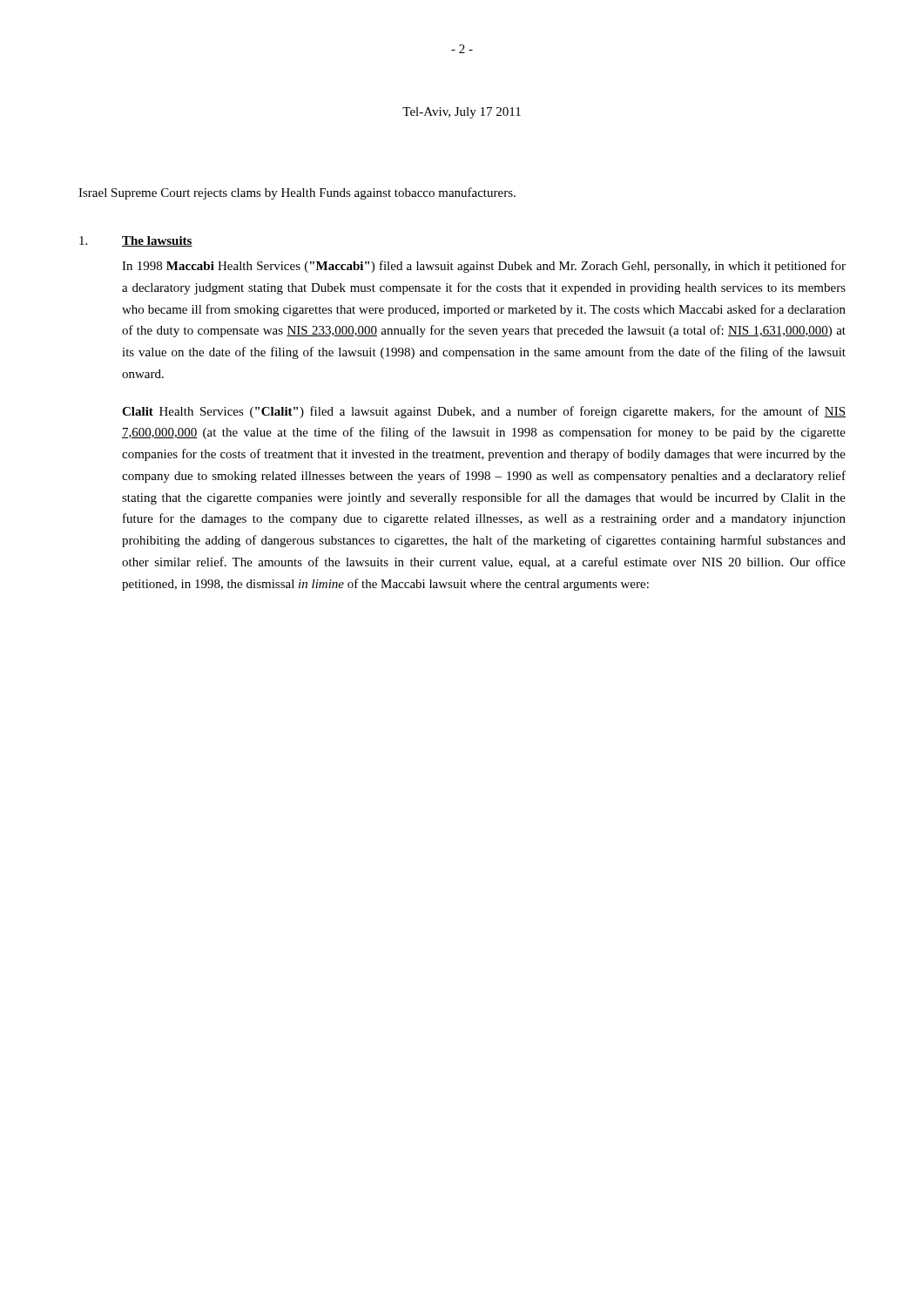Click on the element starting "Tel-Aviv, July 17 2011"

point(462,112)
